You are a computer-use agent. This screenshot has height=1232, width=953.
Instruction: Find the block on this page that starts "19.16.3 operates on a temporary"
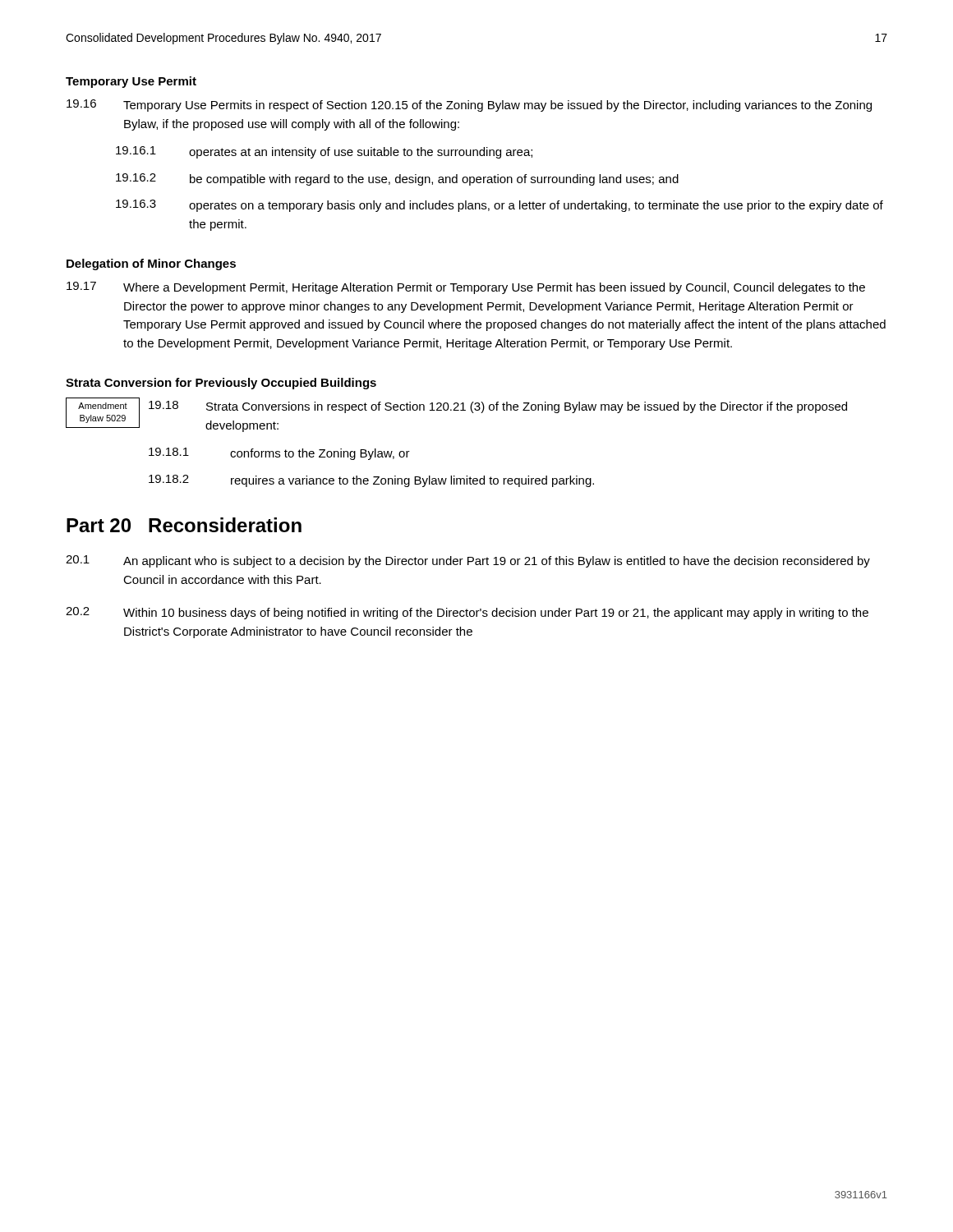coord(501,215)
